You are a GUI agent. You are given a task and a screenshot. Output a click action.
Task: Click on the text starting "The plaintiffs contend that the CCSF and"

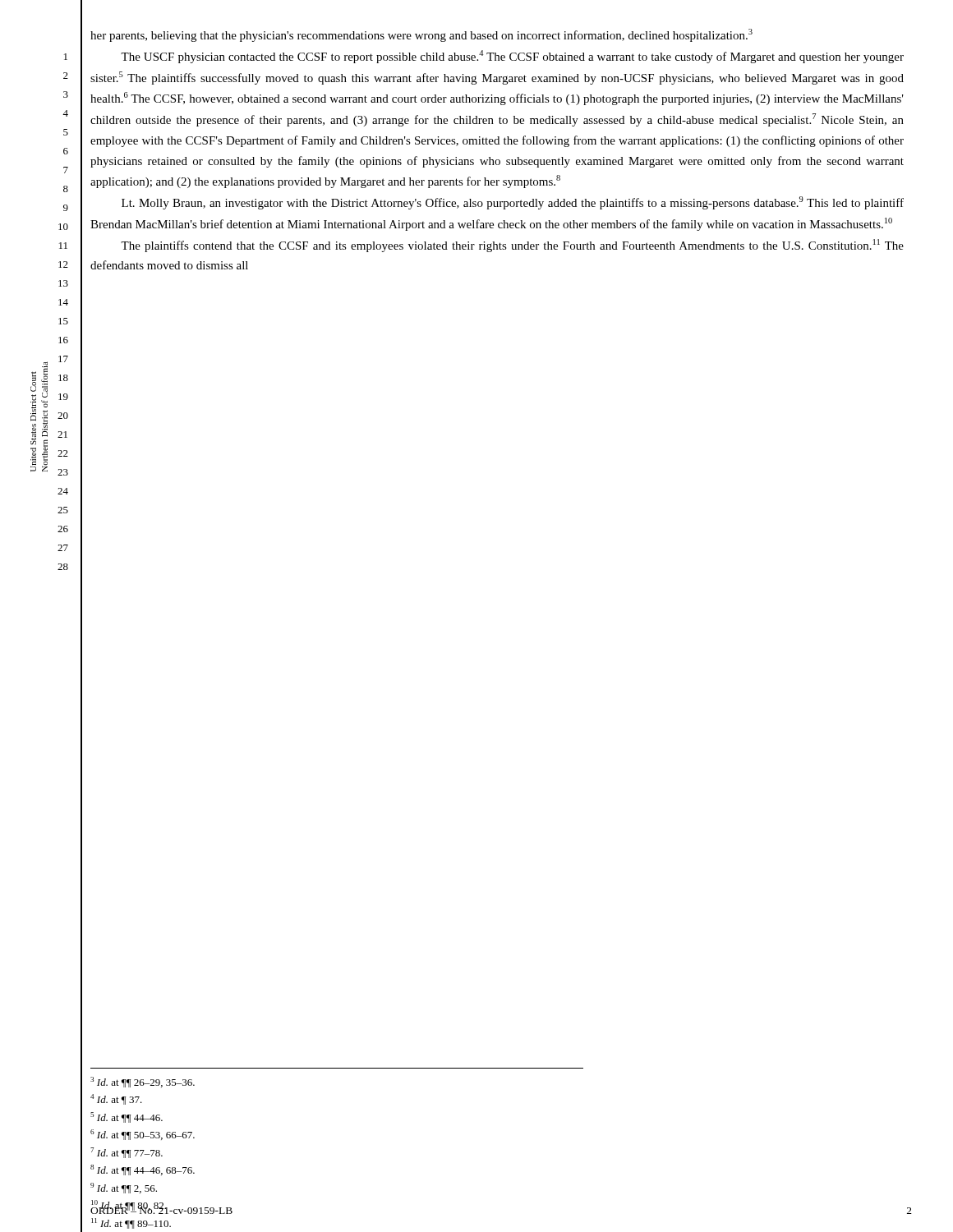point(497,255)
